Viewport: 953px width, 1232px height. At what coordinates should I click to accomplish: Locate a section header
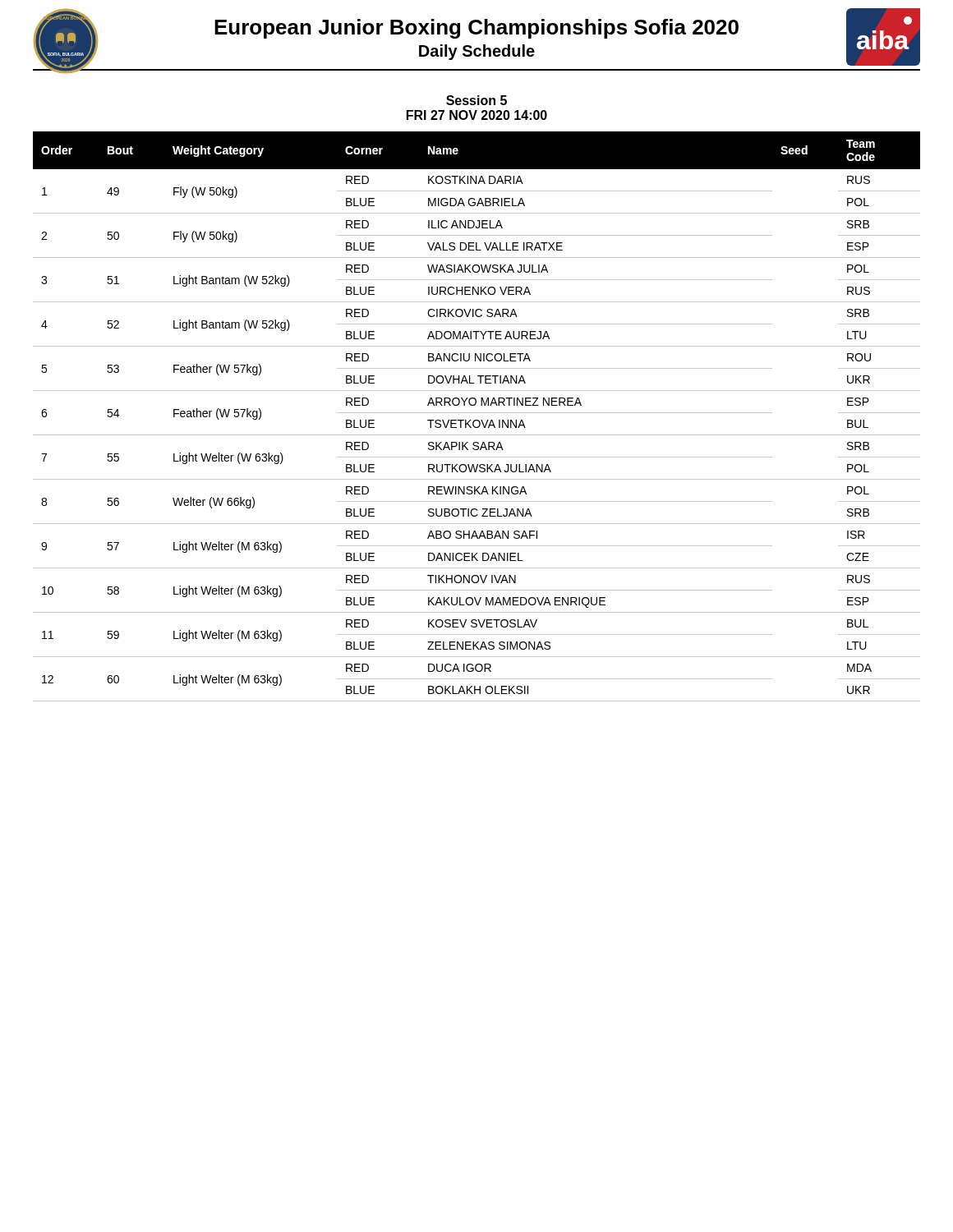476,108
